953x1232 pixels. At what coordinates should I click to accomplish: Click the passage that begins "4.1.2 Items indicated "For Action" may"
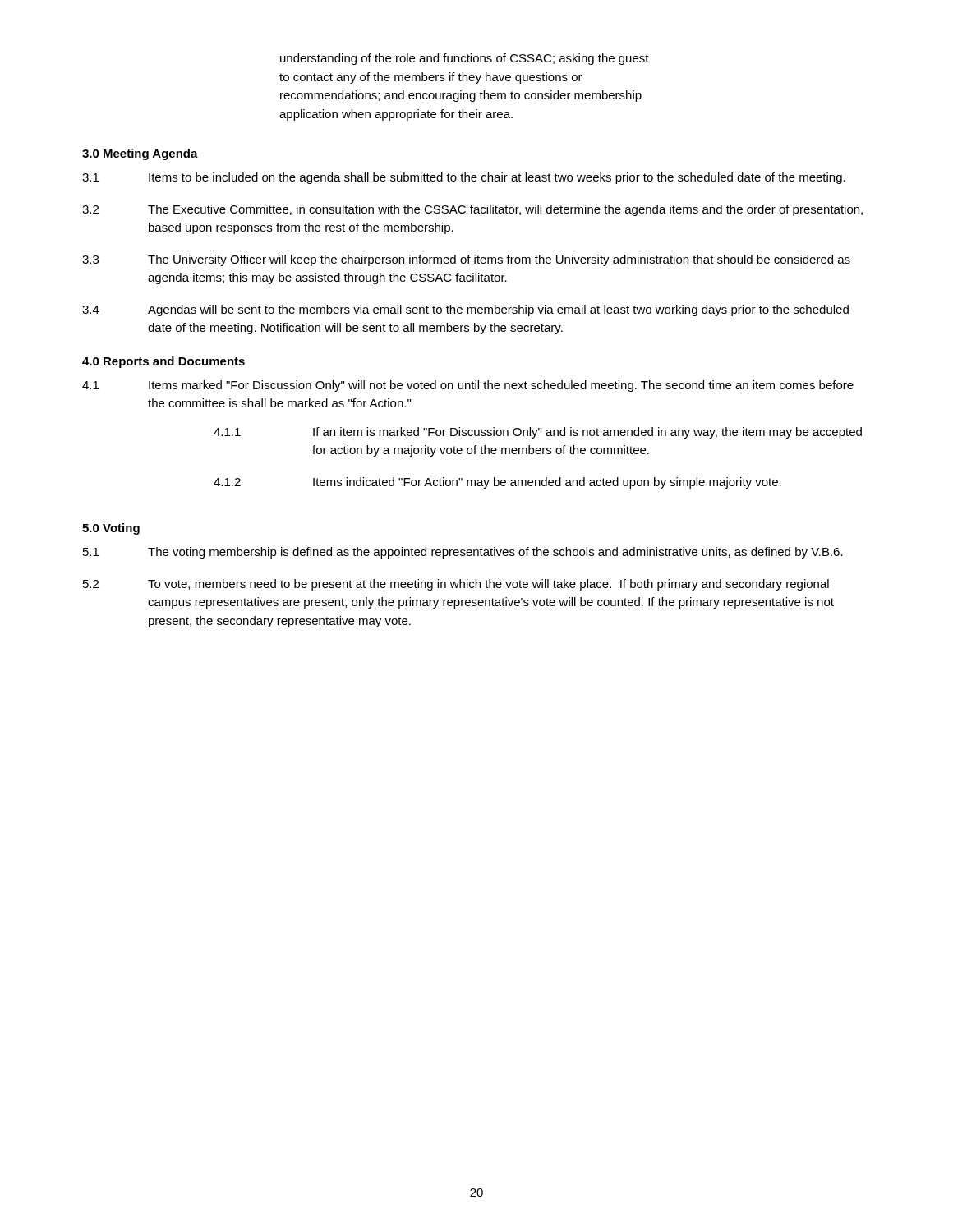542,482
